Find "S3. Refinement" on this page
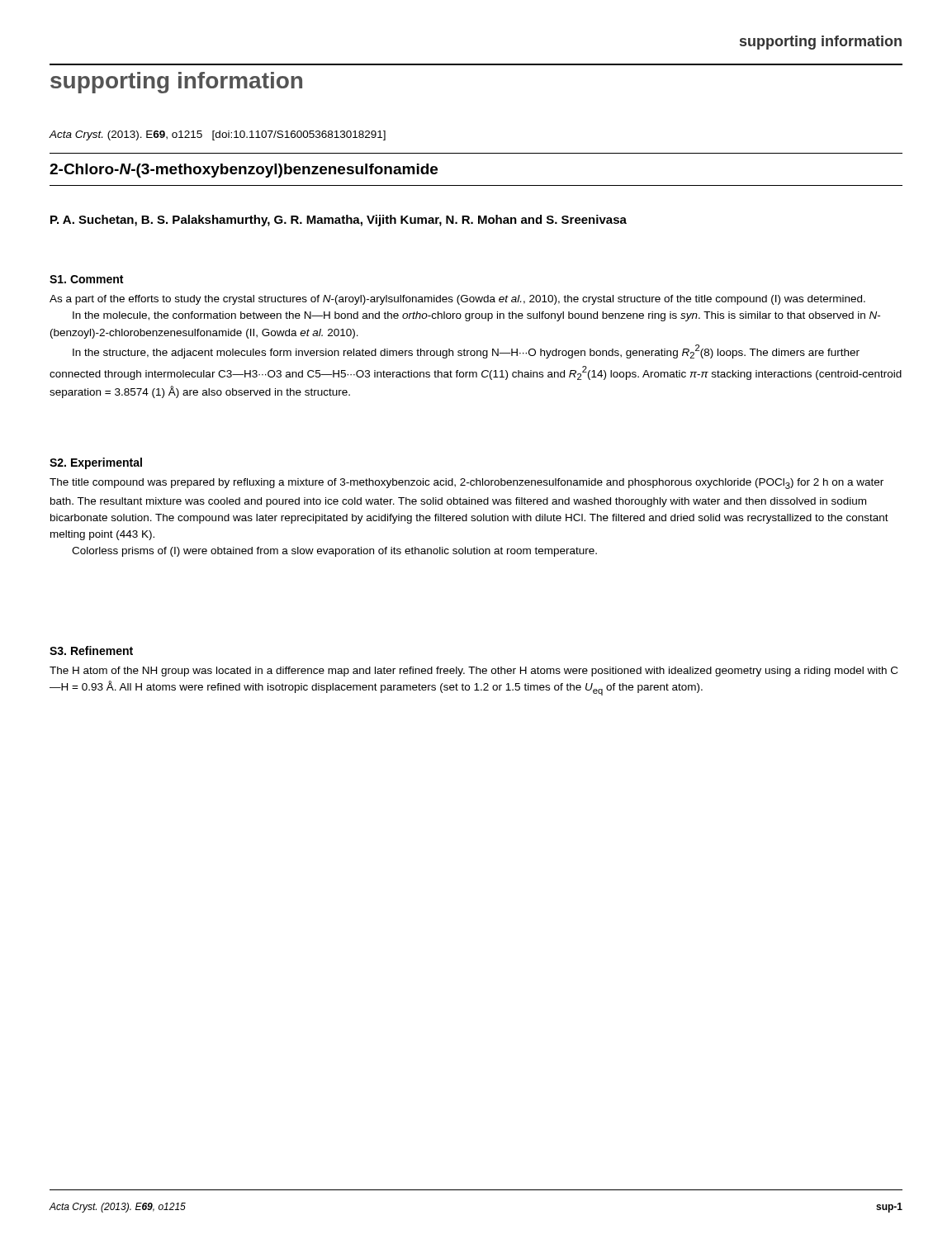The width and height of the screenshot is (952, 1239). tap(91, 651)
